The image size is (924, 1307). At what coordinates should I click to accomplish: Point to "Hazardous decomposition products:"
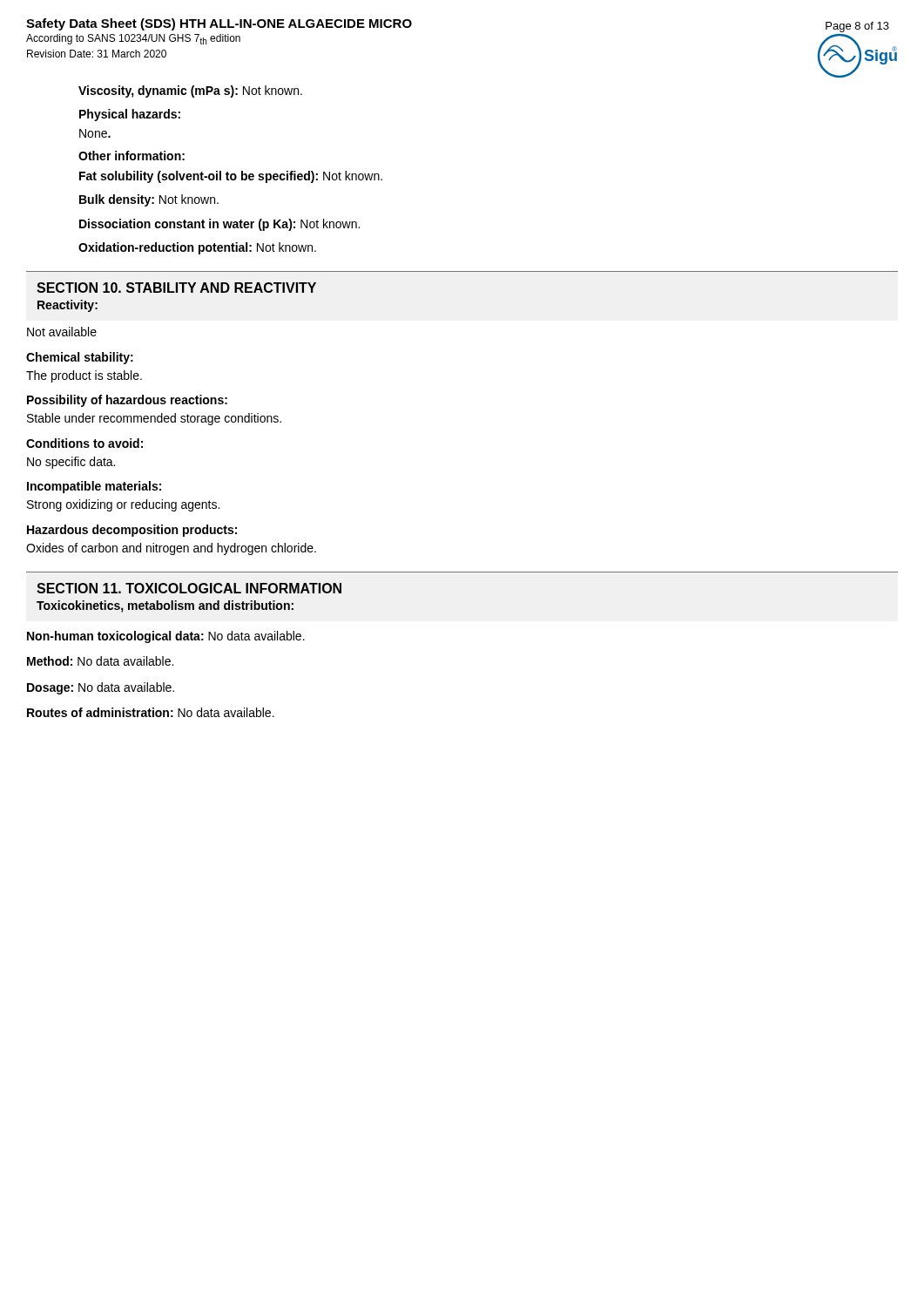132,530
